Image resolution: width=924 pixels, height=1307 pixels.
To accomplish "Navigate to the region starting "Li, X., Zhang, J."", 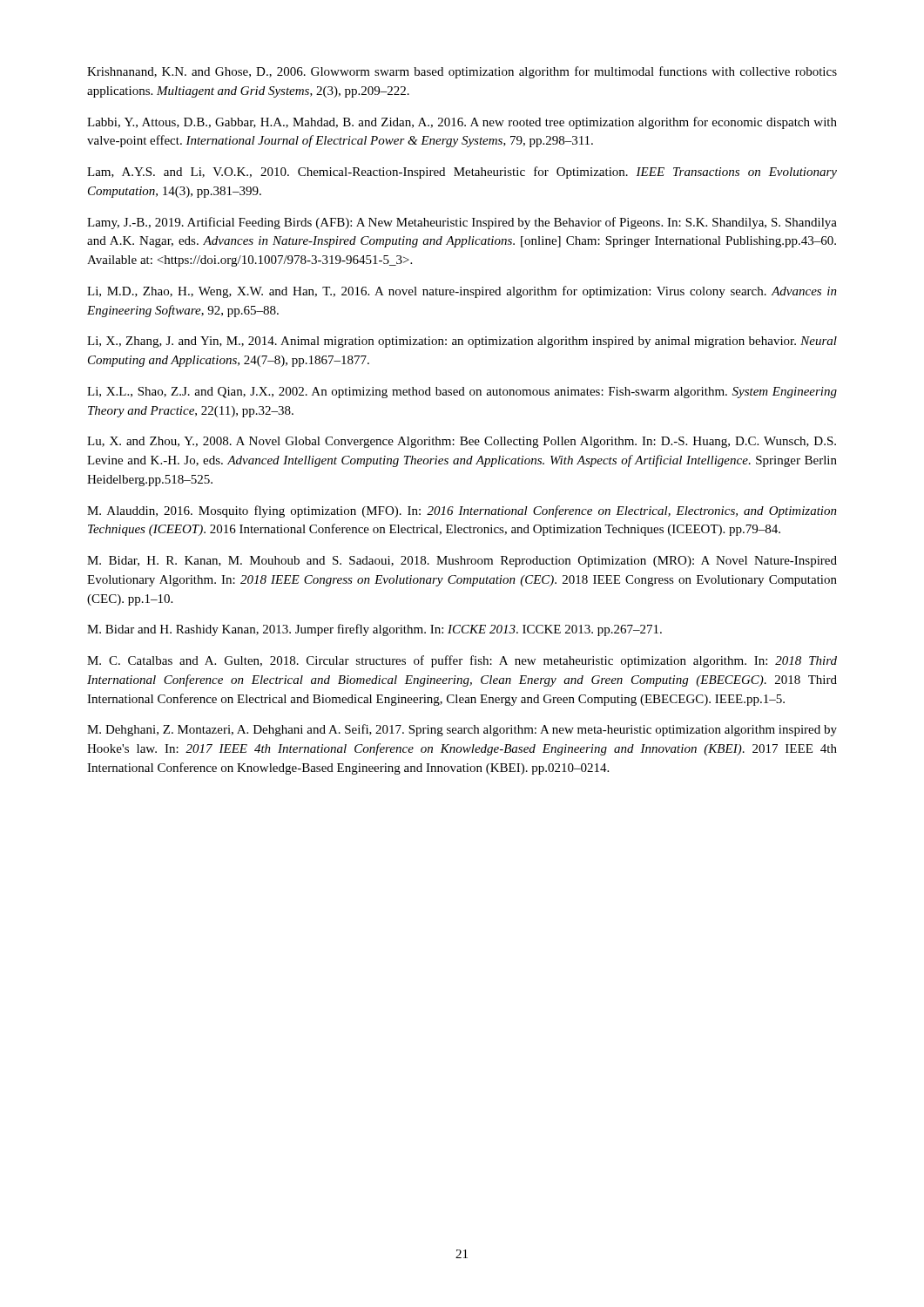I will [462, 350].
